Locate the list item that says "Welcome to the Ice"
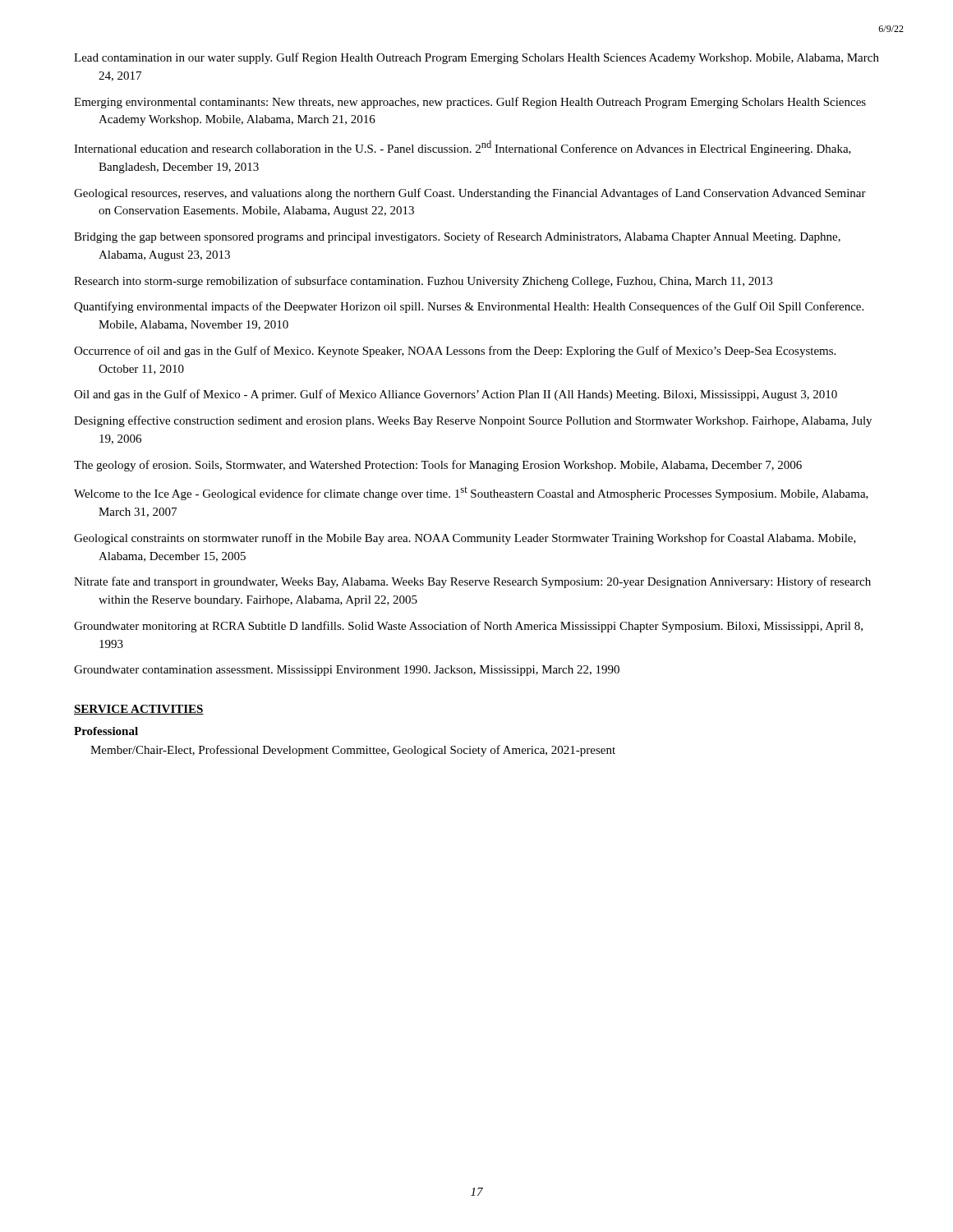Viewport: 953px width, 1232px height. pyautogui.click(x=471, y=501)
